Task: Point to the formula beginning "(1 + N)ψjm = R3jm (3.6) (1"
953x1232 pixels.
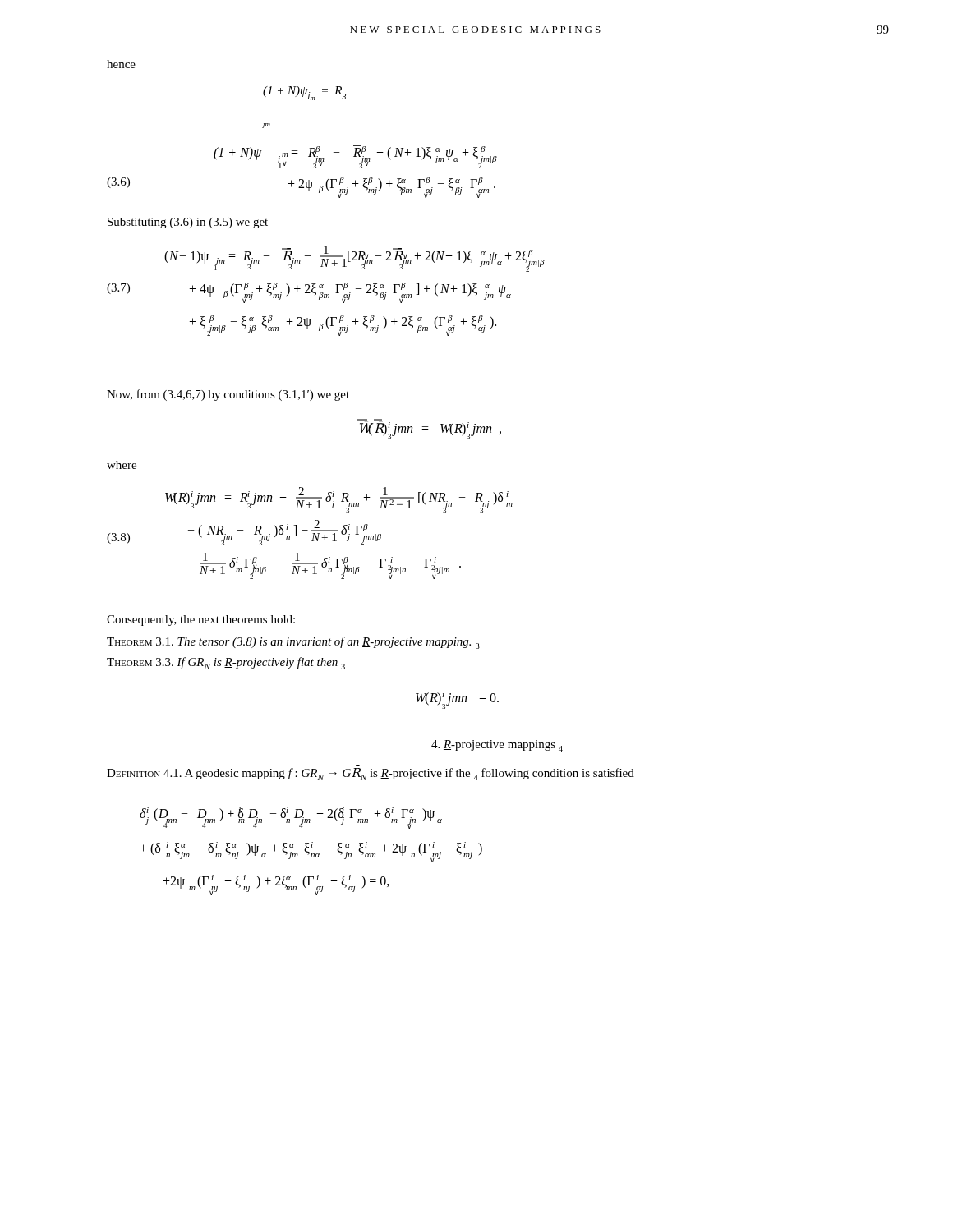Action: click(x=304, y=93)
